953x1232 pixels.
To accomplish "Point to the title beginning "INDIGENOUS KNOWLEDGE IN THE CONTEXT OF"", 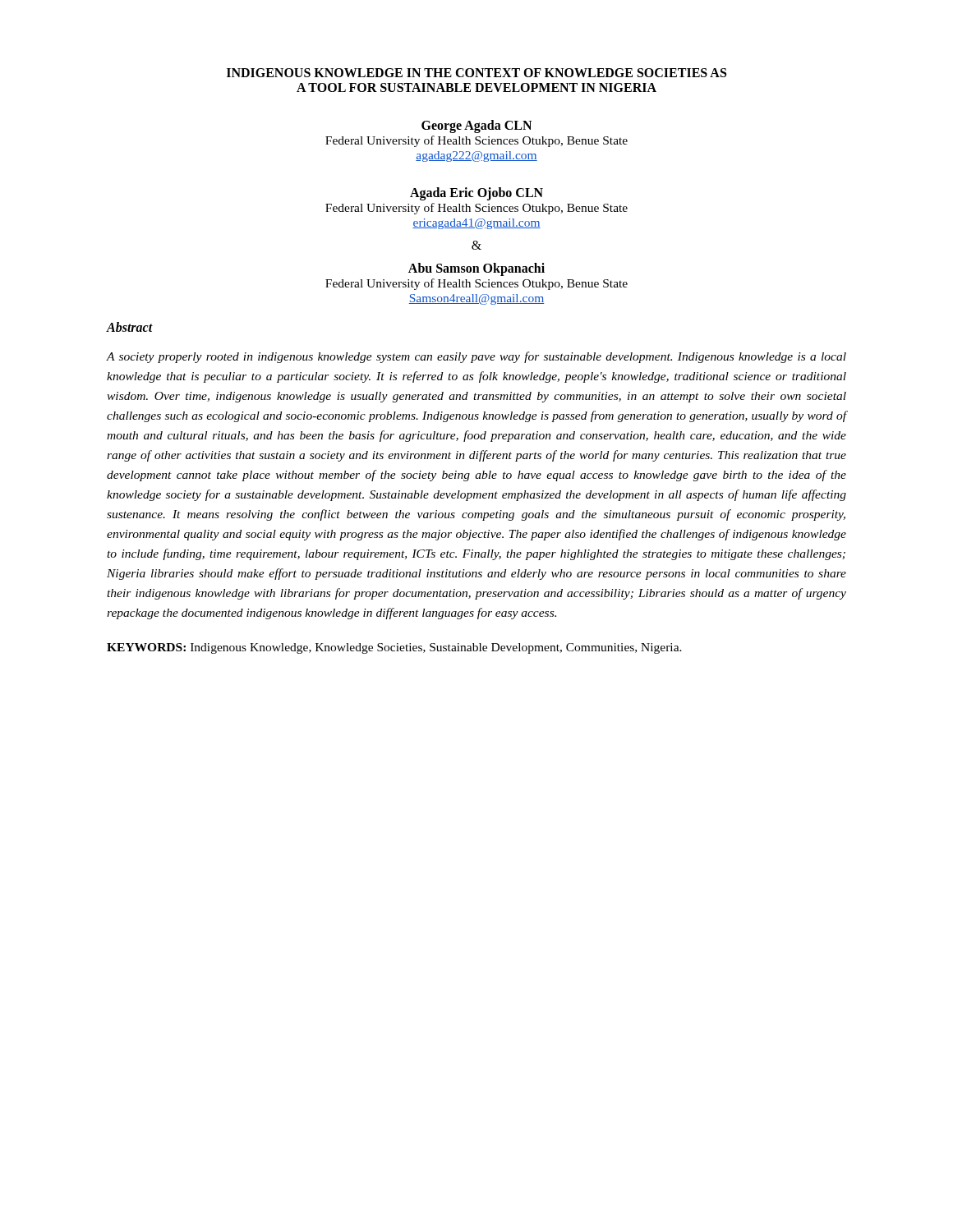I will click(x=476, y=80).
